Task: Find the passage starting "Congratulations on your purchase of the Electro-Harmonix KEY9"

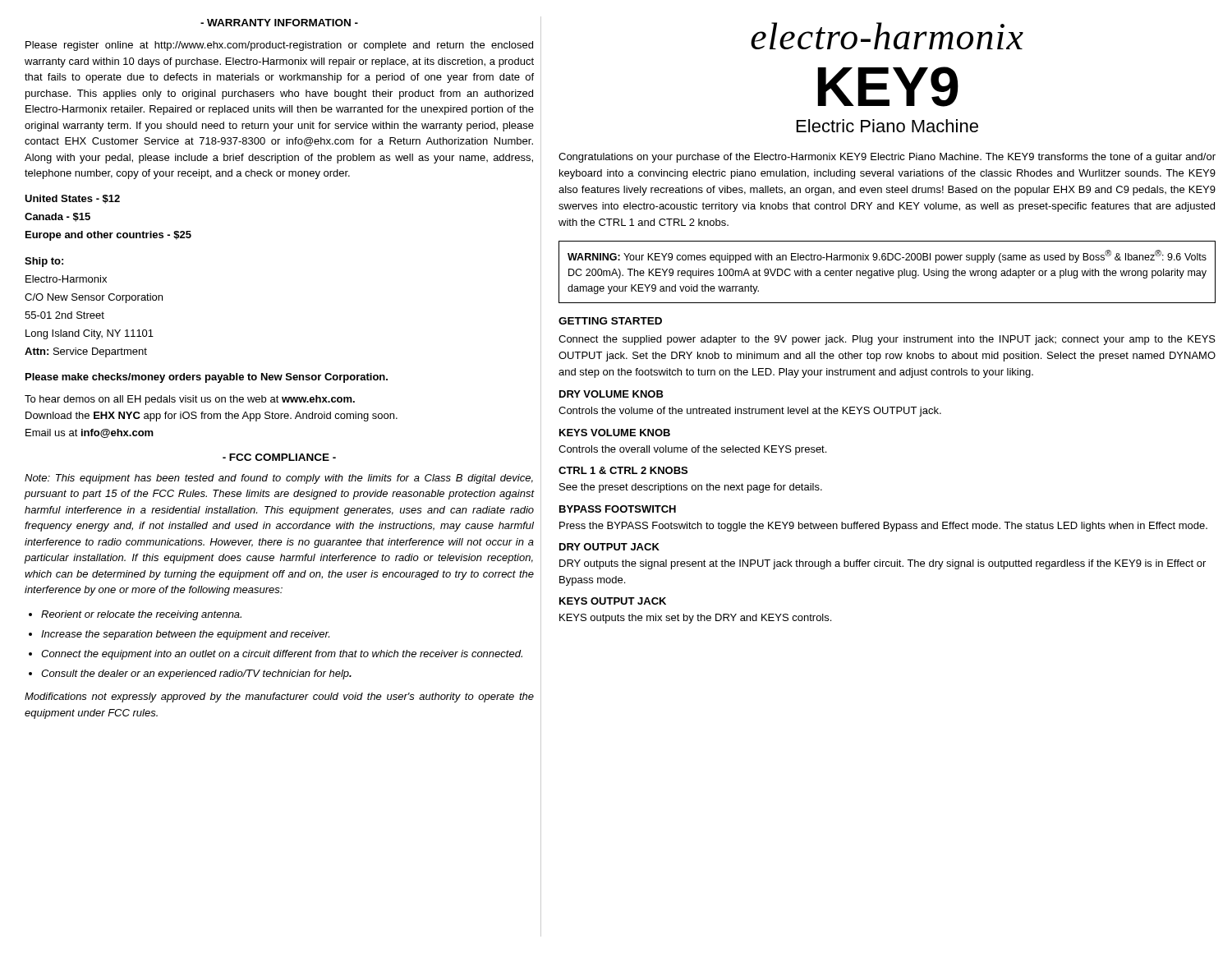Action: click(887, 189)
